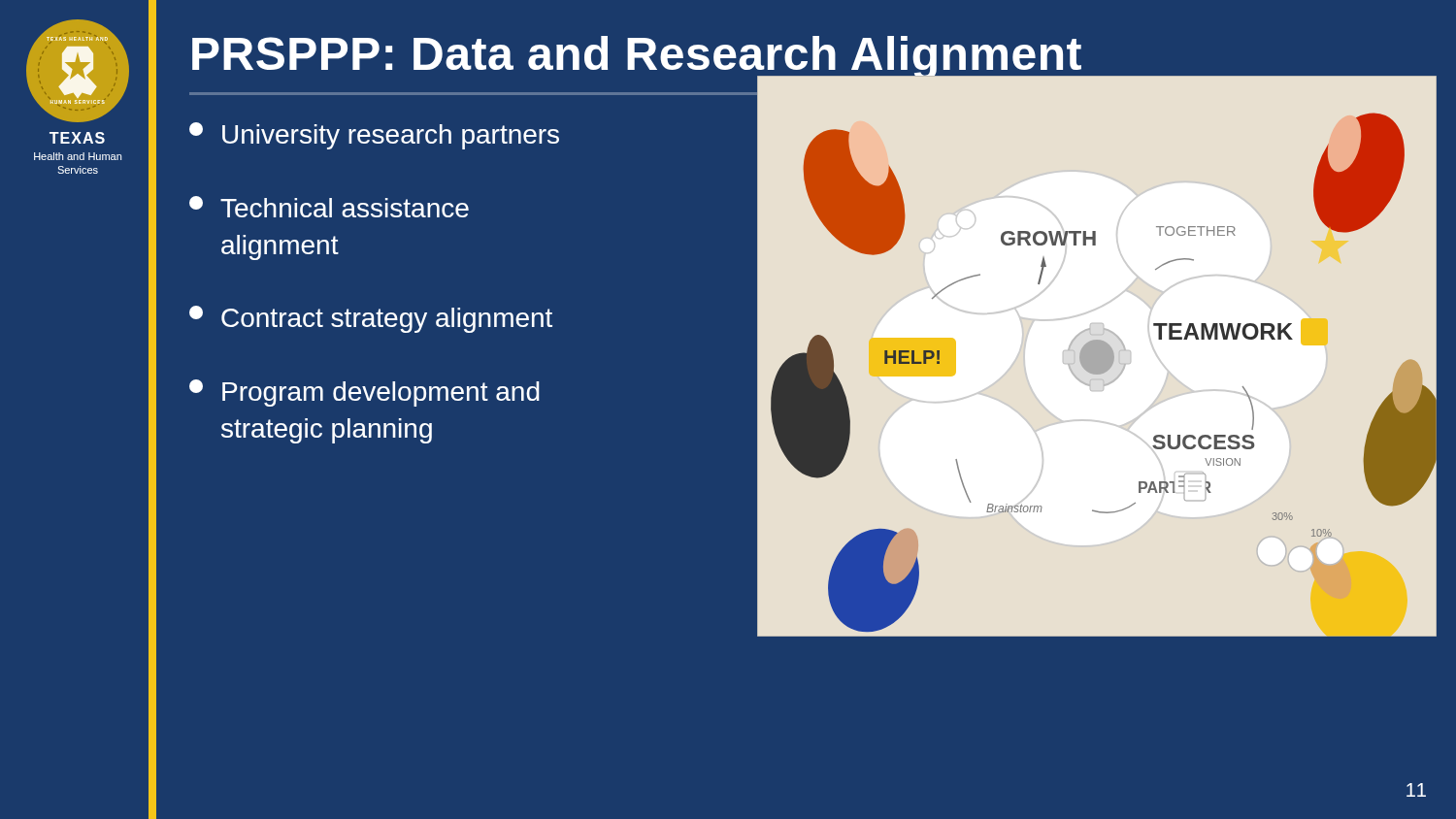Click on the list item that says "University research partners"
Screen dimensions: 819x1456
(x=375, y=135)
